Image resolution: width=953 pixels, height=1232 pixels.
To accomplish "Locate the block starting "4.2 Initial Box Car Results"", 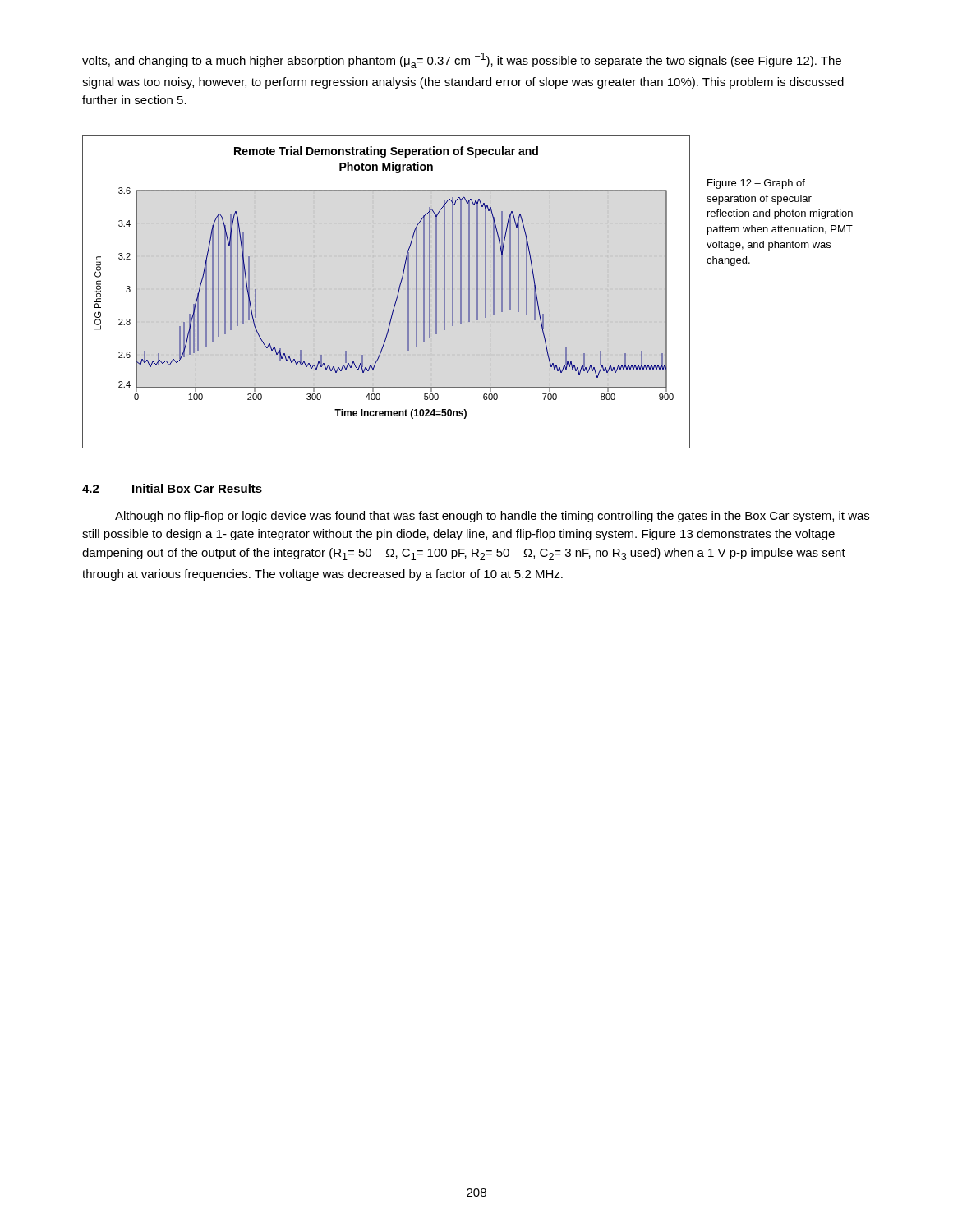I will click(x=172, y=488).
